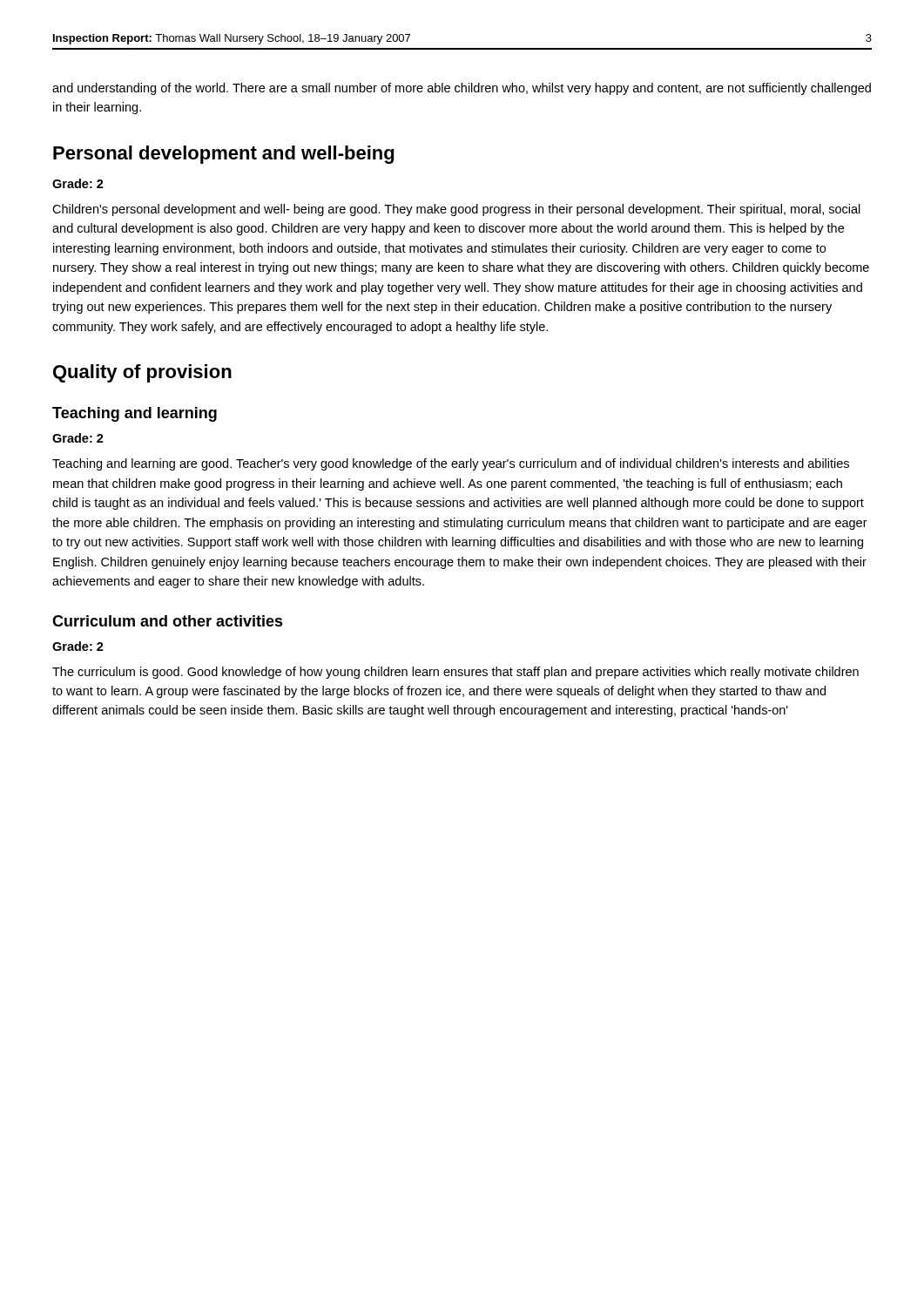Where is the passage that starts "The curriculum is good. Good knowledge"?

tap(456, 691)
